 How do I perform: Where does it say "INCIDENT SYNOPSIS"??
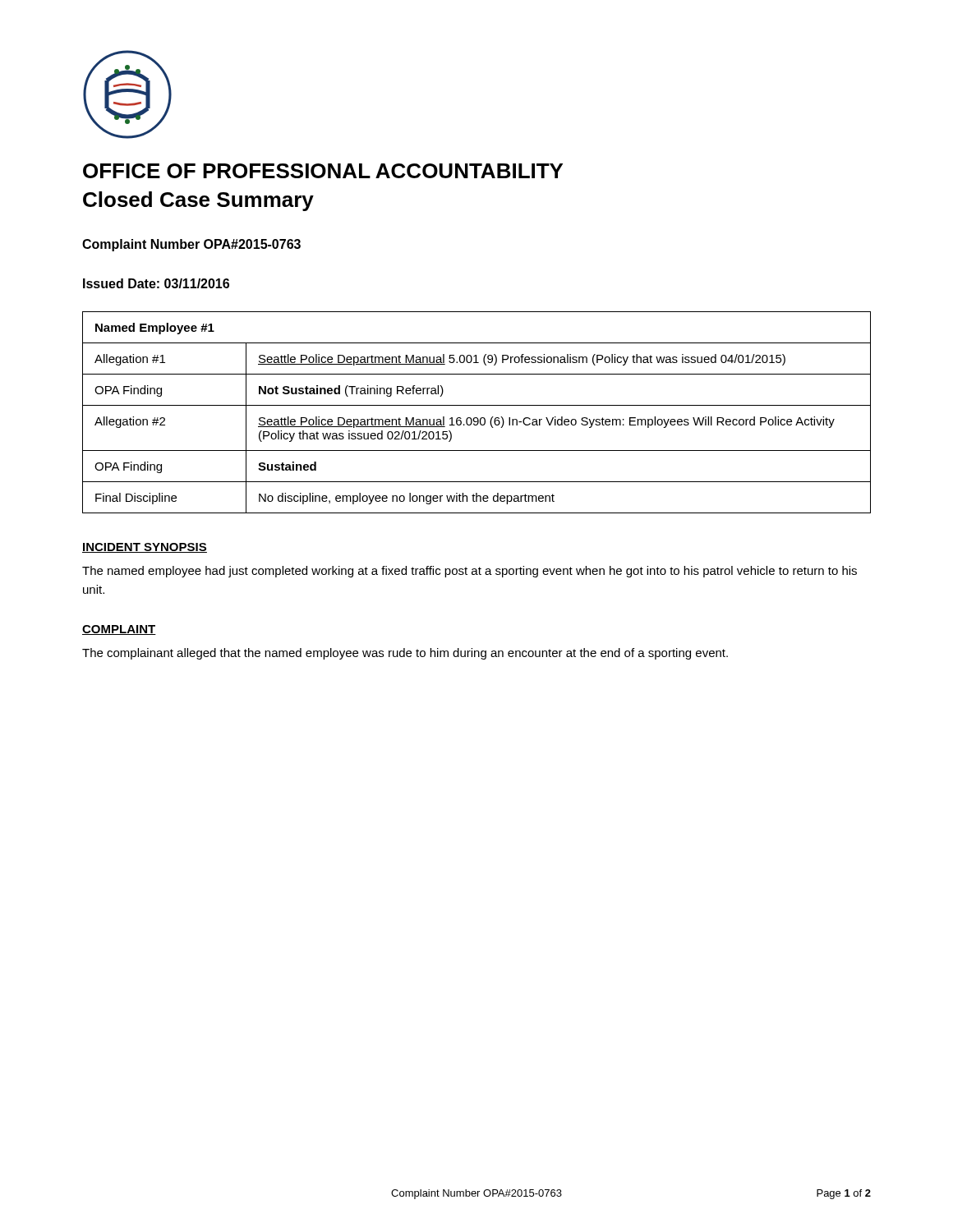pyautogui.click(x=145, y=548)
